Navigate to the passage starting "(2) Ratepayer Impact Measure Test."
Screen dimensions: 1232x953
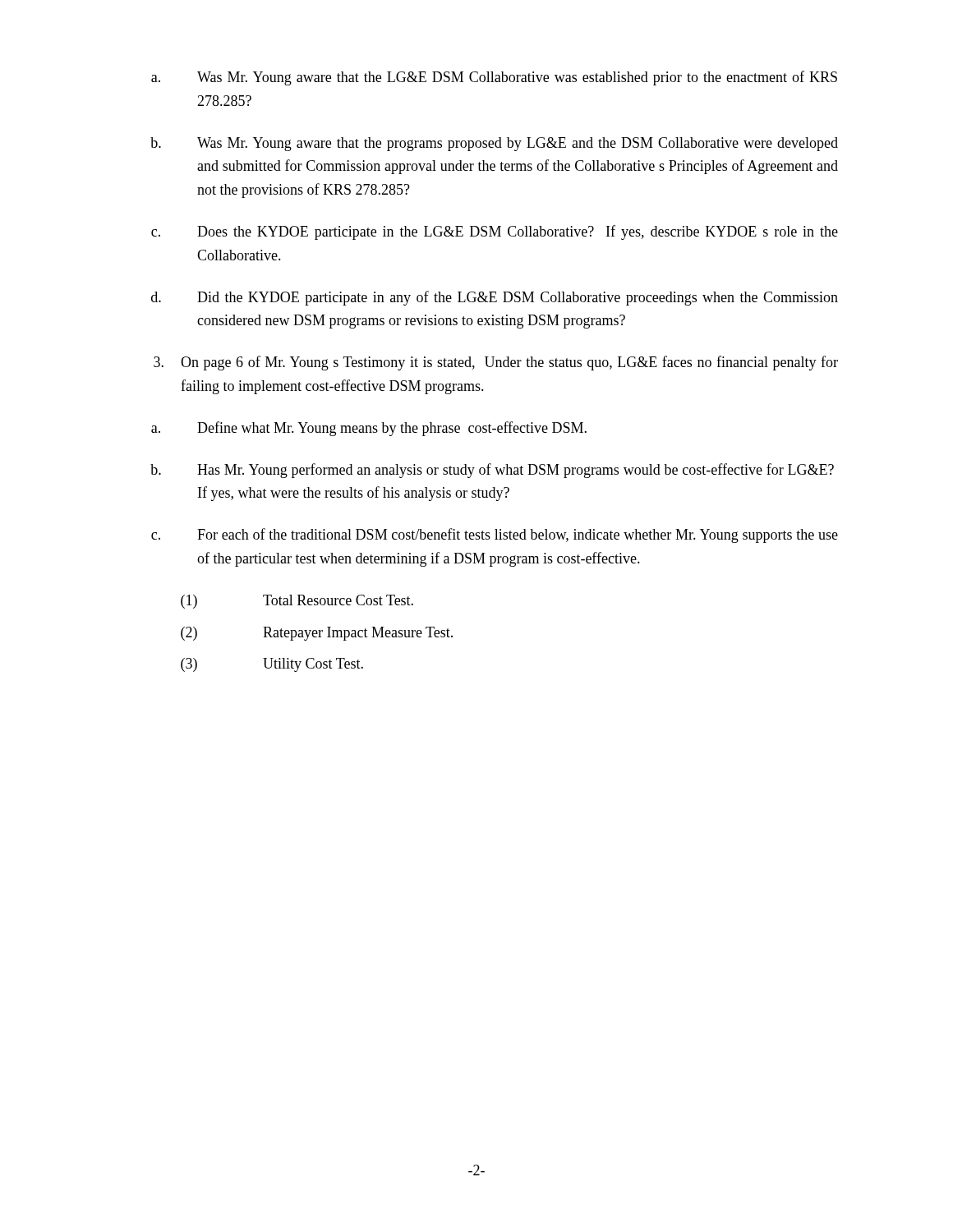pos(317,634)
